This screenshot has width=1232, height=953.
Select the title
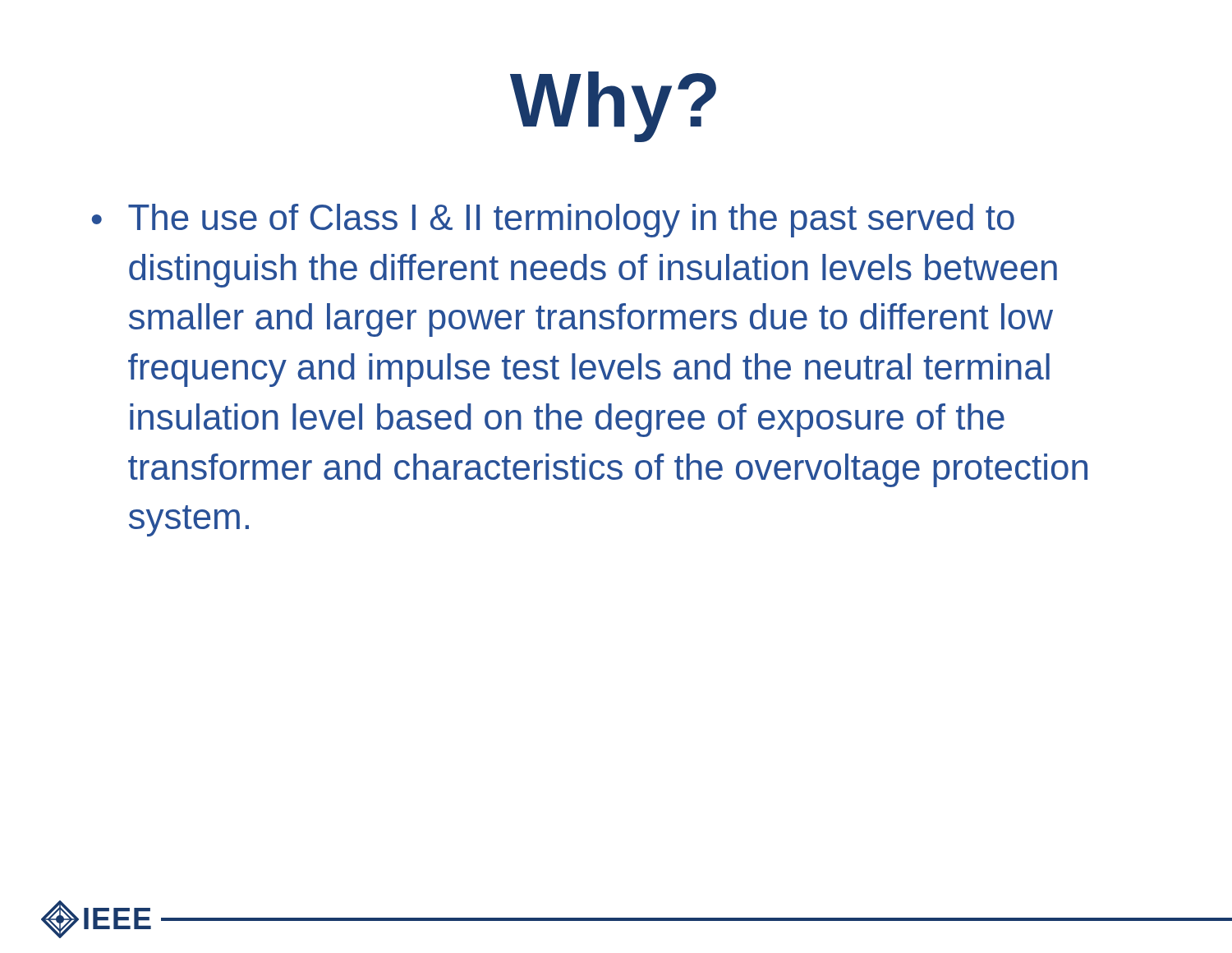click(616, 101)
